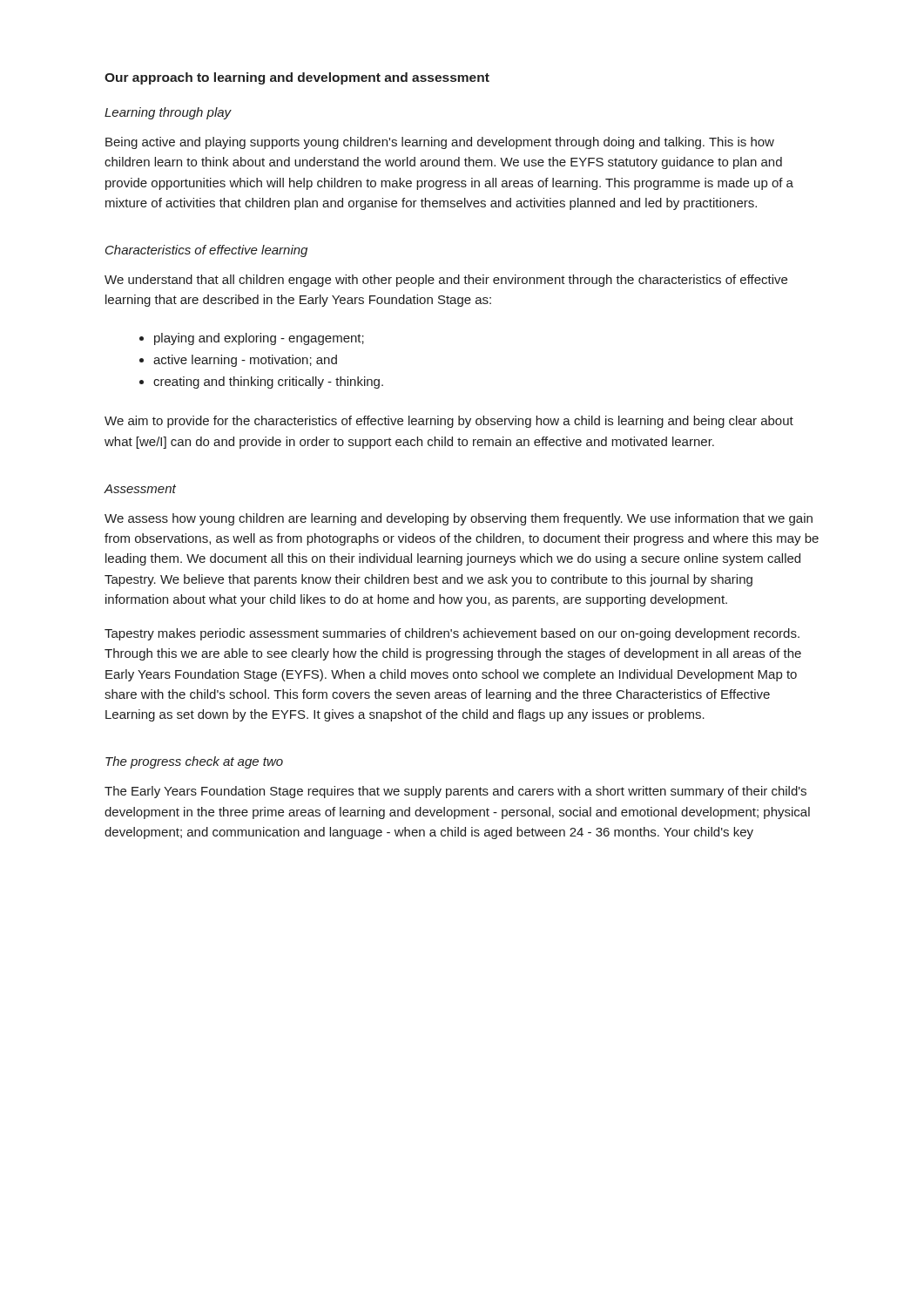The width and height of the screenshot is (924, 1307).
Task: Select the caption that reads "The progress check at"
Action: coord(194,761)
